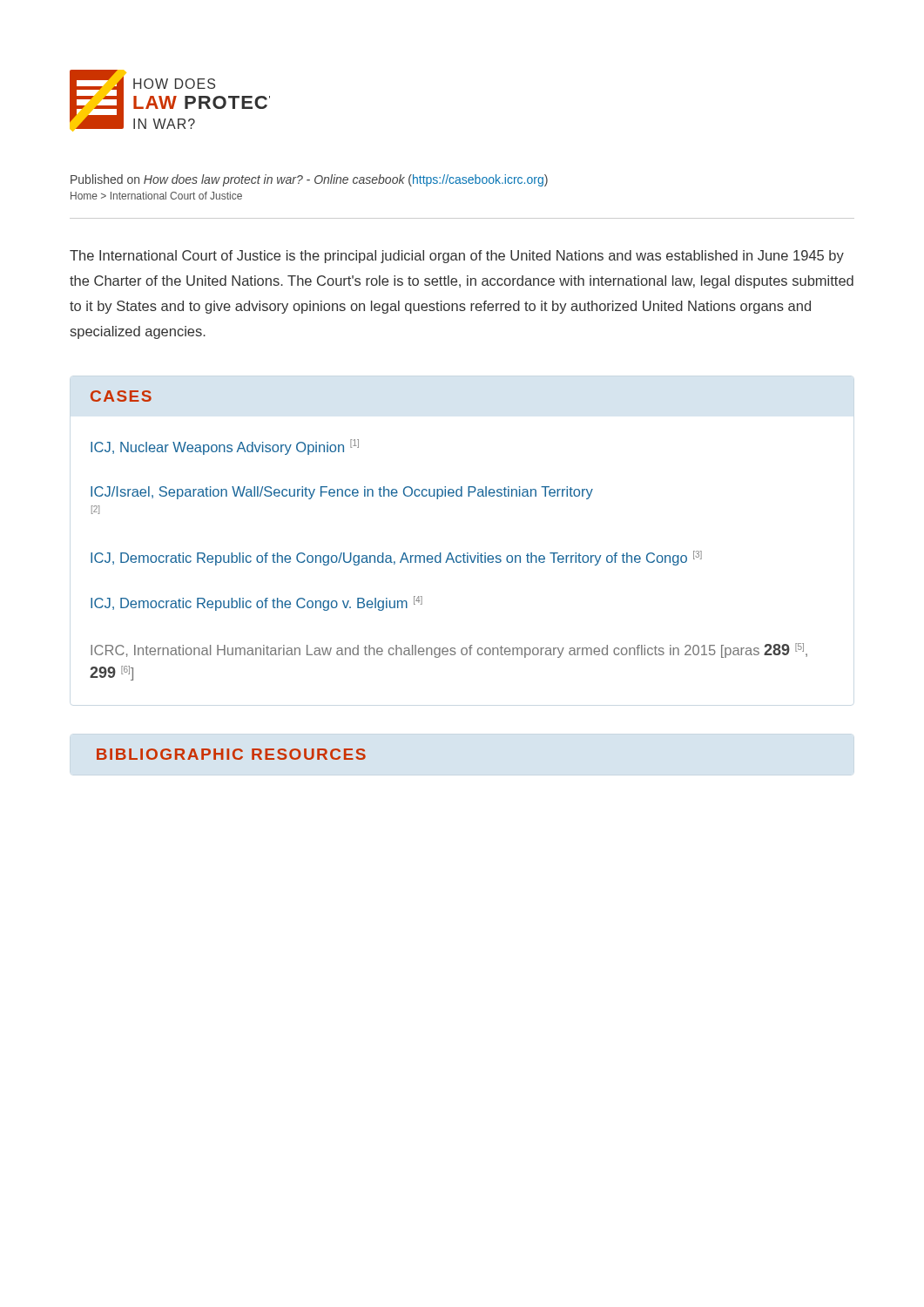Image resolution: width=924 pixels, height=1307 pixels.
Task: Find the text starting "The International Court"
Action: 462,293
